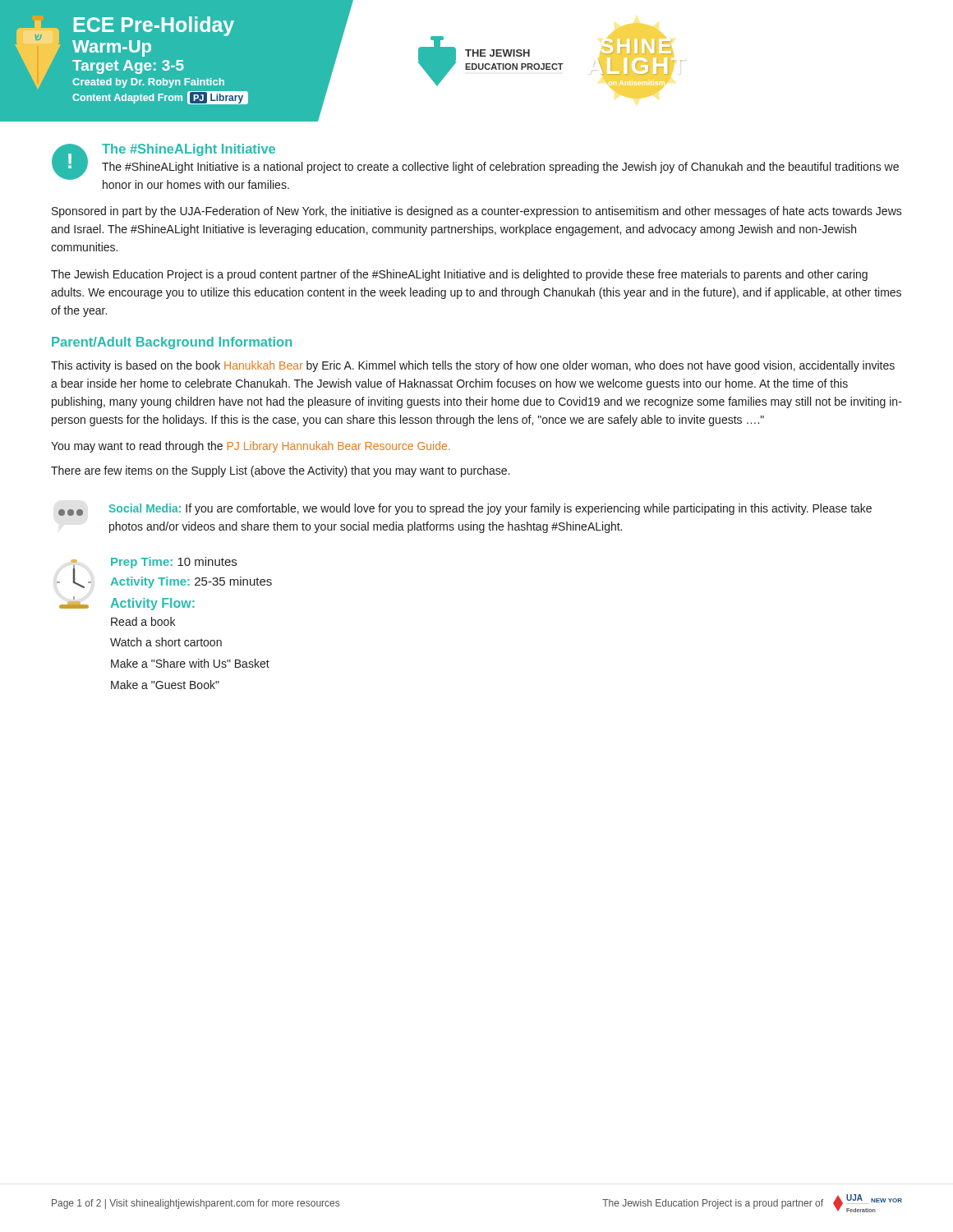Select the passage starting "Prep Time: 10 minutes"

click(174, 561)
